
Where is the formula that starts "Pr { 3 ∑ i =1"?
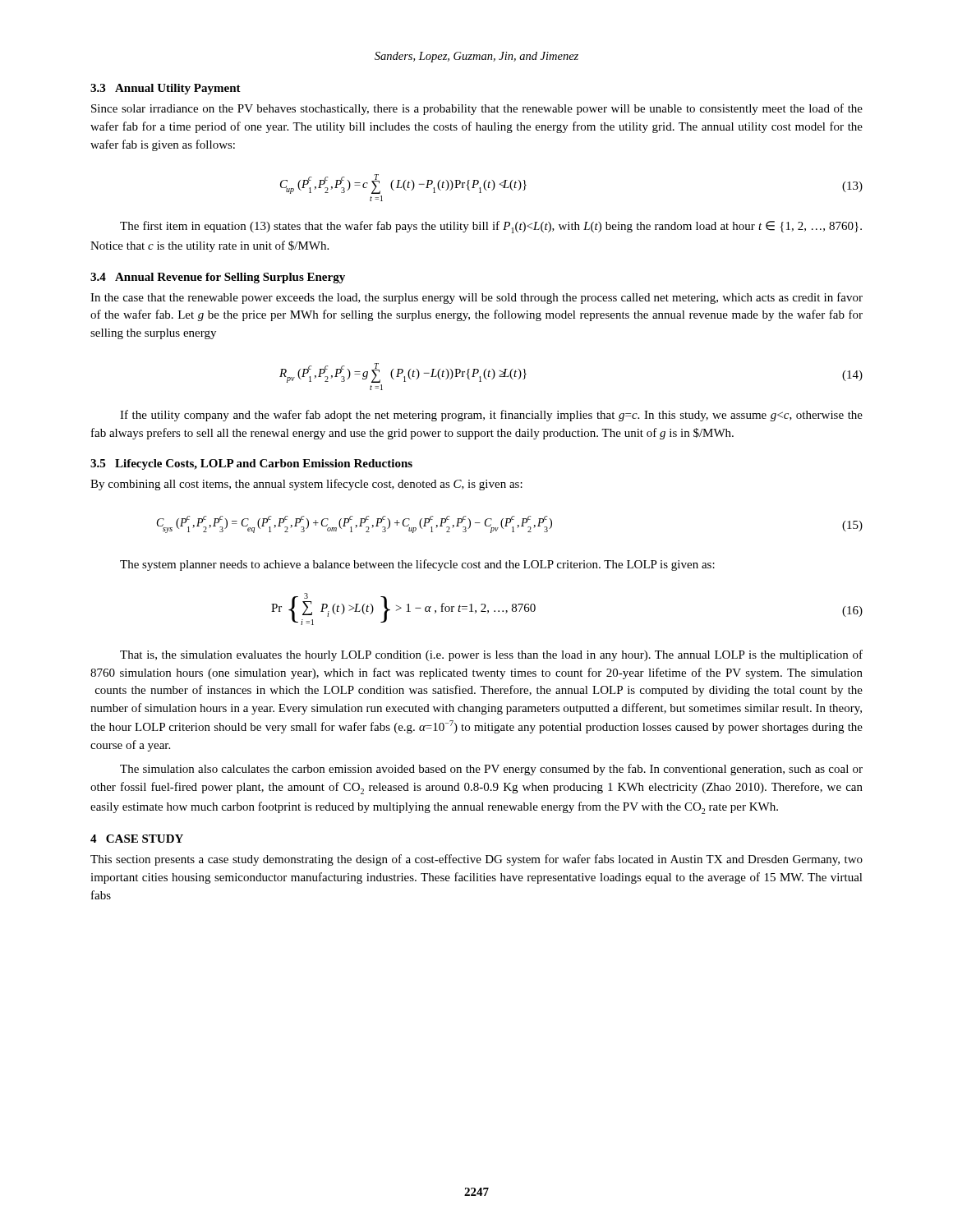click(386, 609)
